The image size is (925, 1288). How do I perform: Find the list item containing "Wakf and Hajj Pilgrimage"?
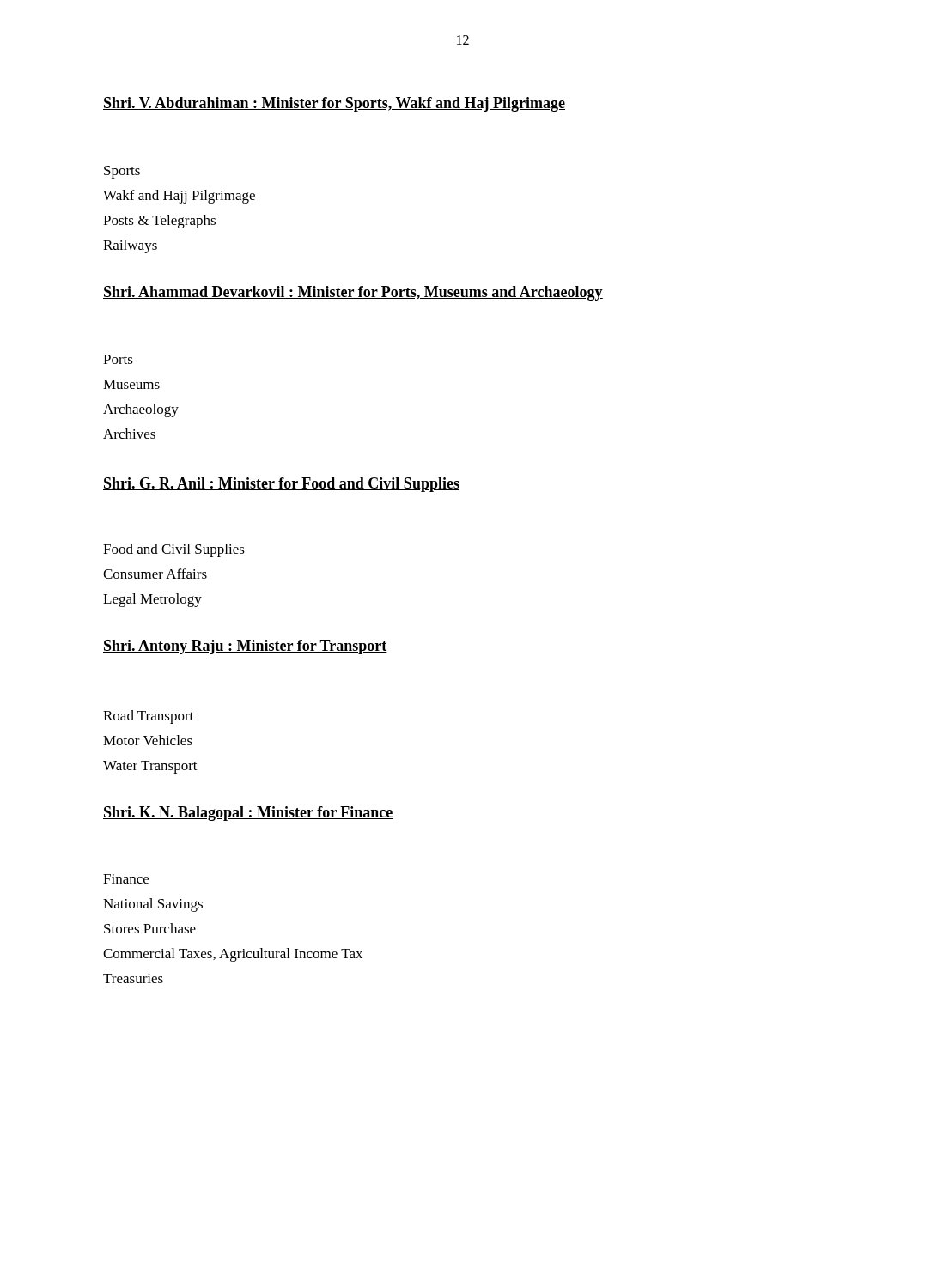point(179,195)
